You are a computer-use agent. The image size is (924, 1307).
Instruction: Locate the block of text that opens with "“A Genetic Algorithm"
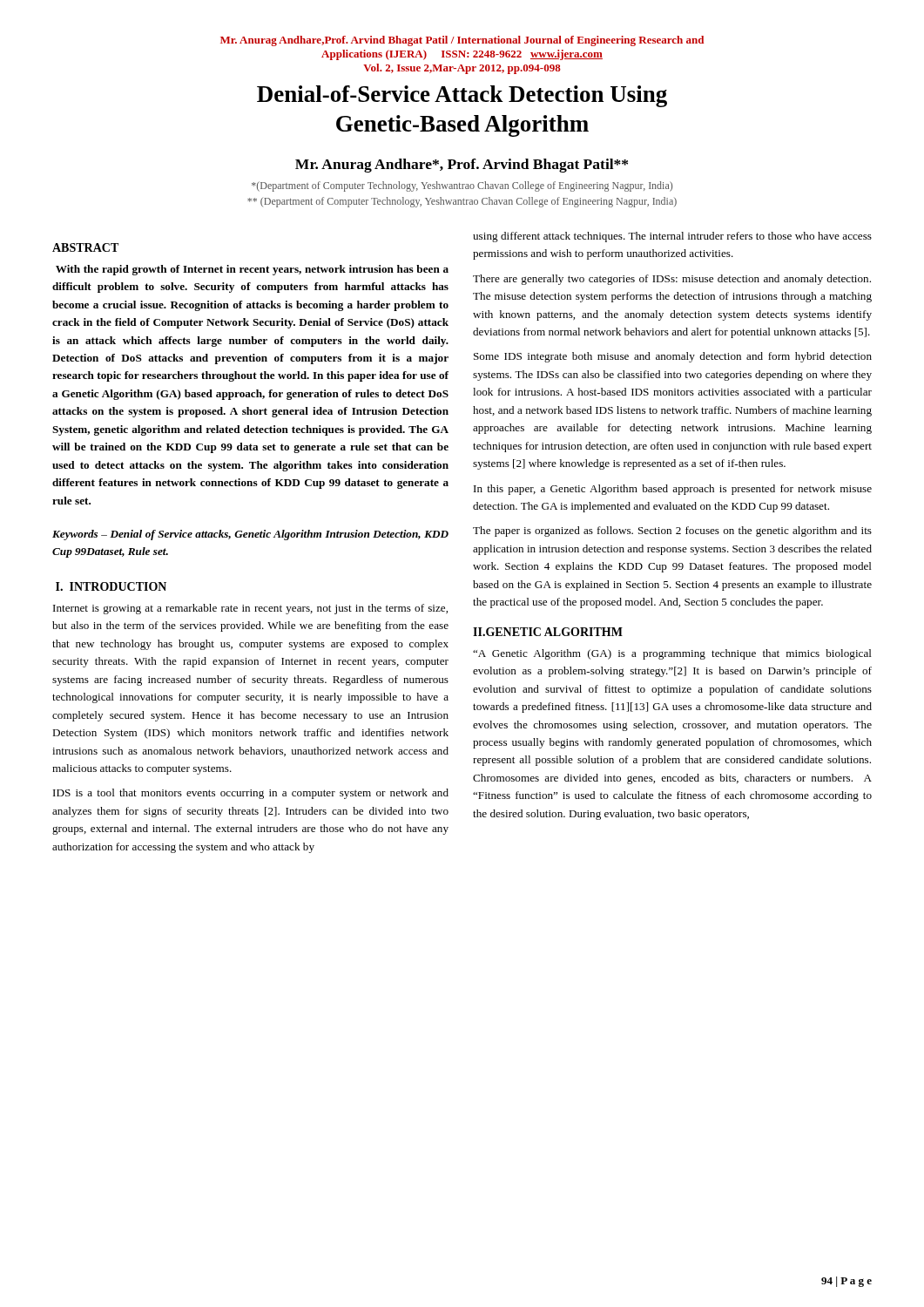(x=672, y=733)
